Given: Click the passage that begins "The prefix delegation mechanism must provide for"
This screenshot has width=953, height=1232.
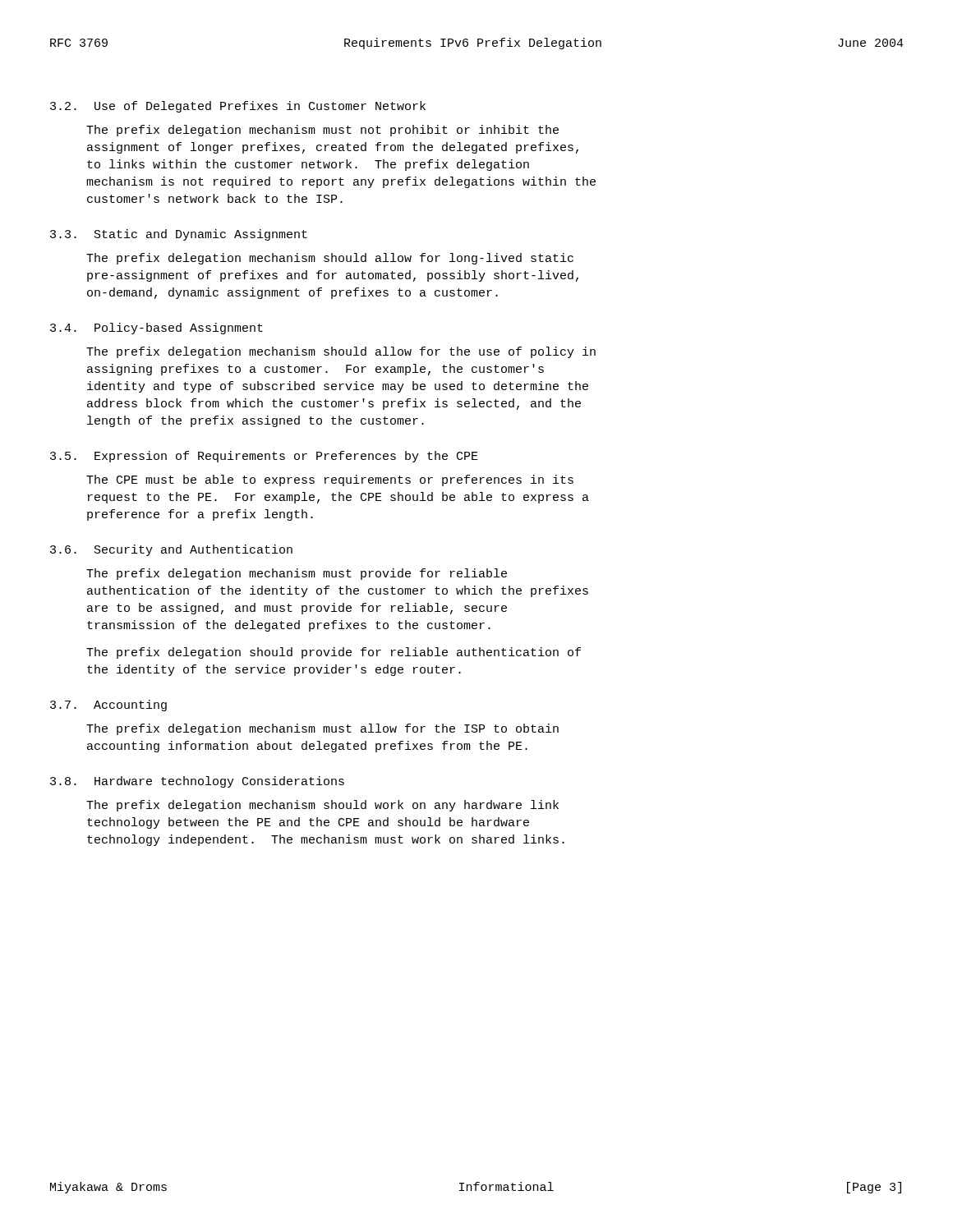Looking at the screenshot, I should [x=338, y=600].
